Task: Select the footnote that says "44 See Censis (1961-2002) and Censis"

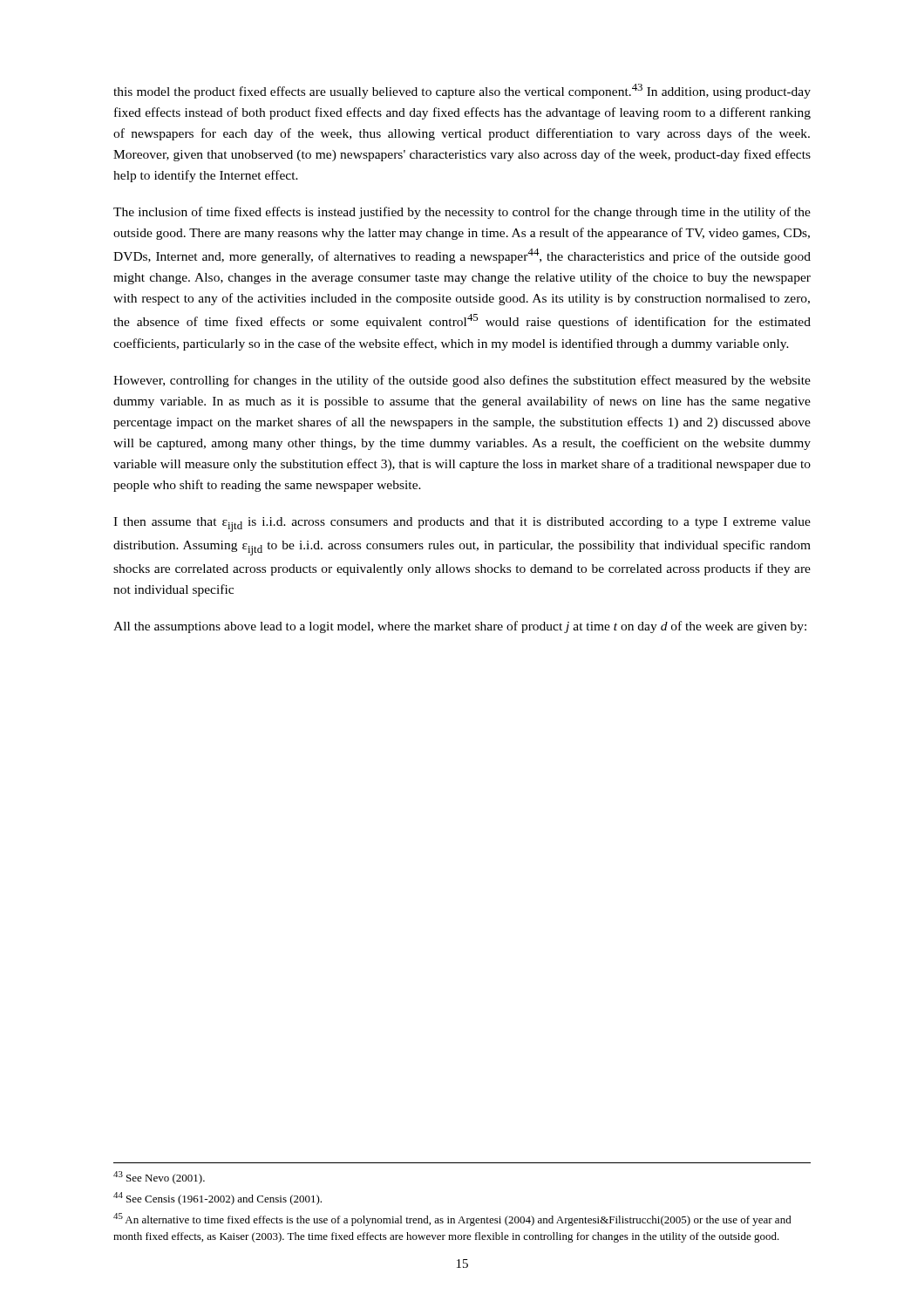Action: pyautogui.click(x=218, y=1197)
